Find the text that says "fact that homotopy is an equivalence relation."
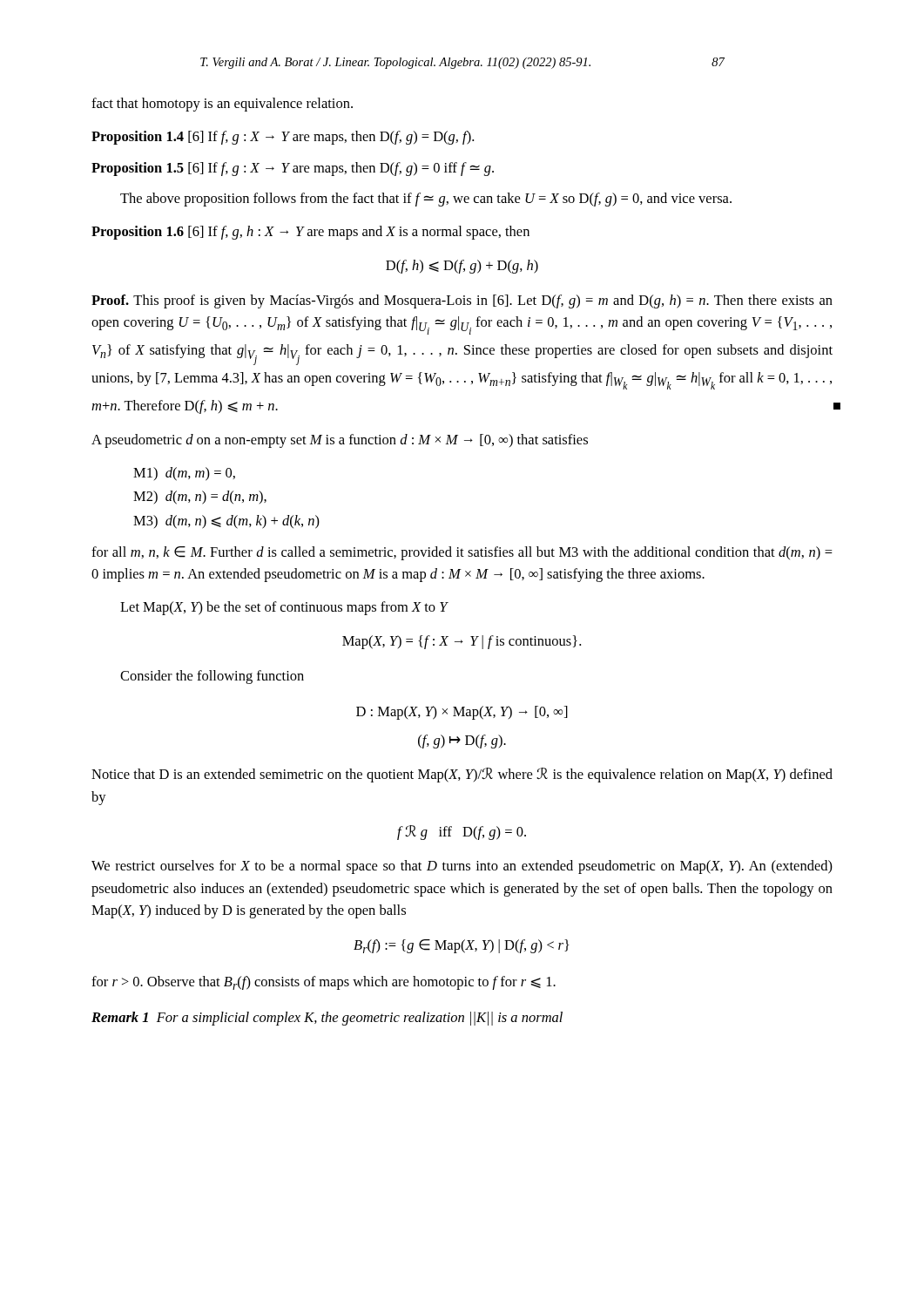 pos(223,104)
